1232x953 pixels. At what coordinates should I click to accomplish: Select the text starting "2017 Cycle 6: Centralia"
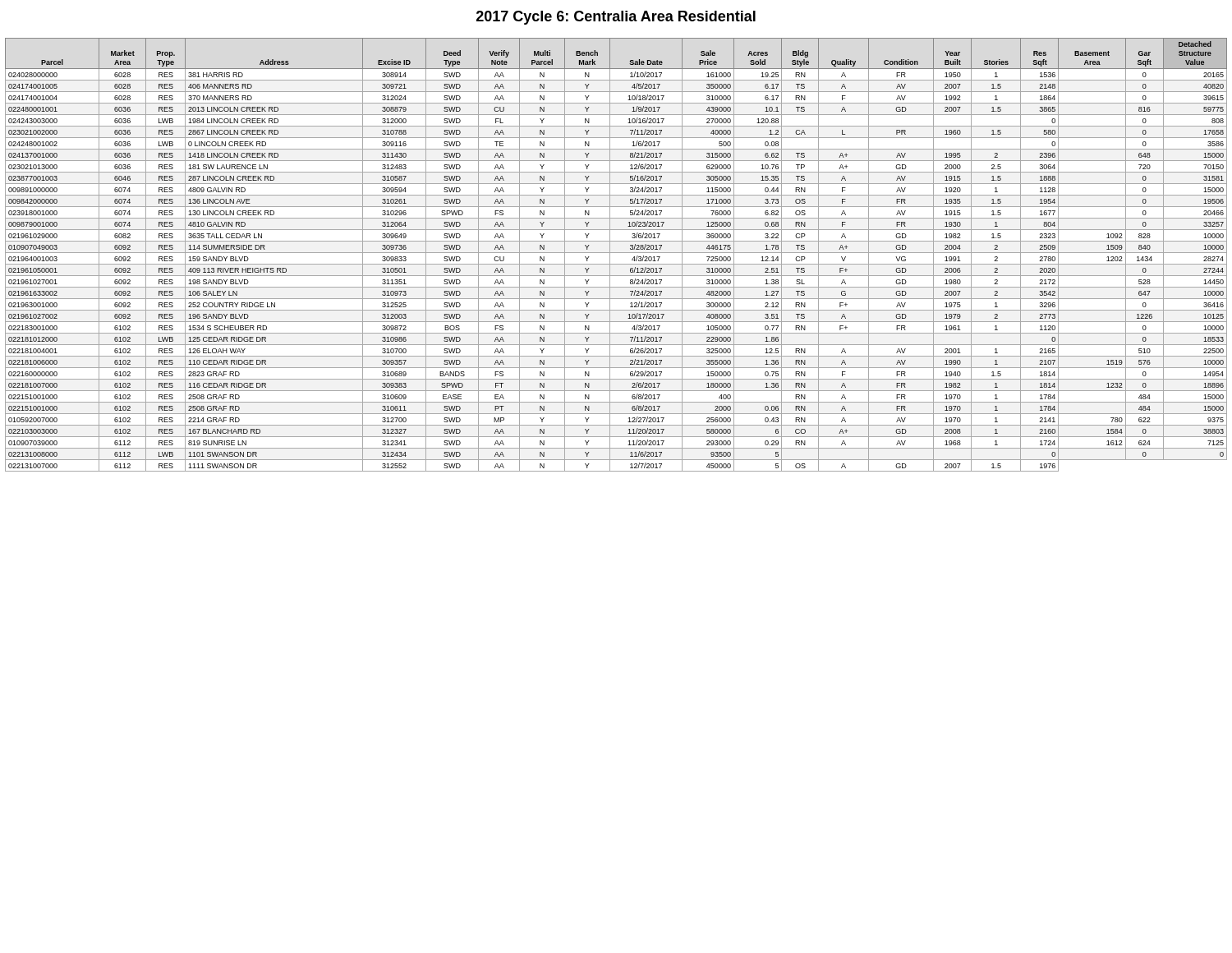click(616, 16)
